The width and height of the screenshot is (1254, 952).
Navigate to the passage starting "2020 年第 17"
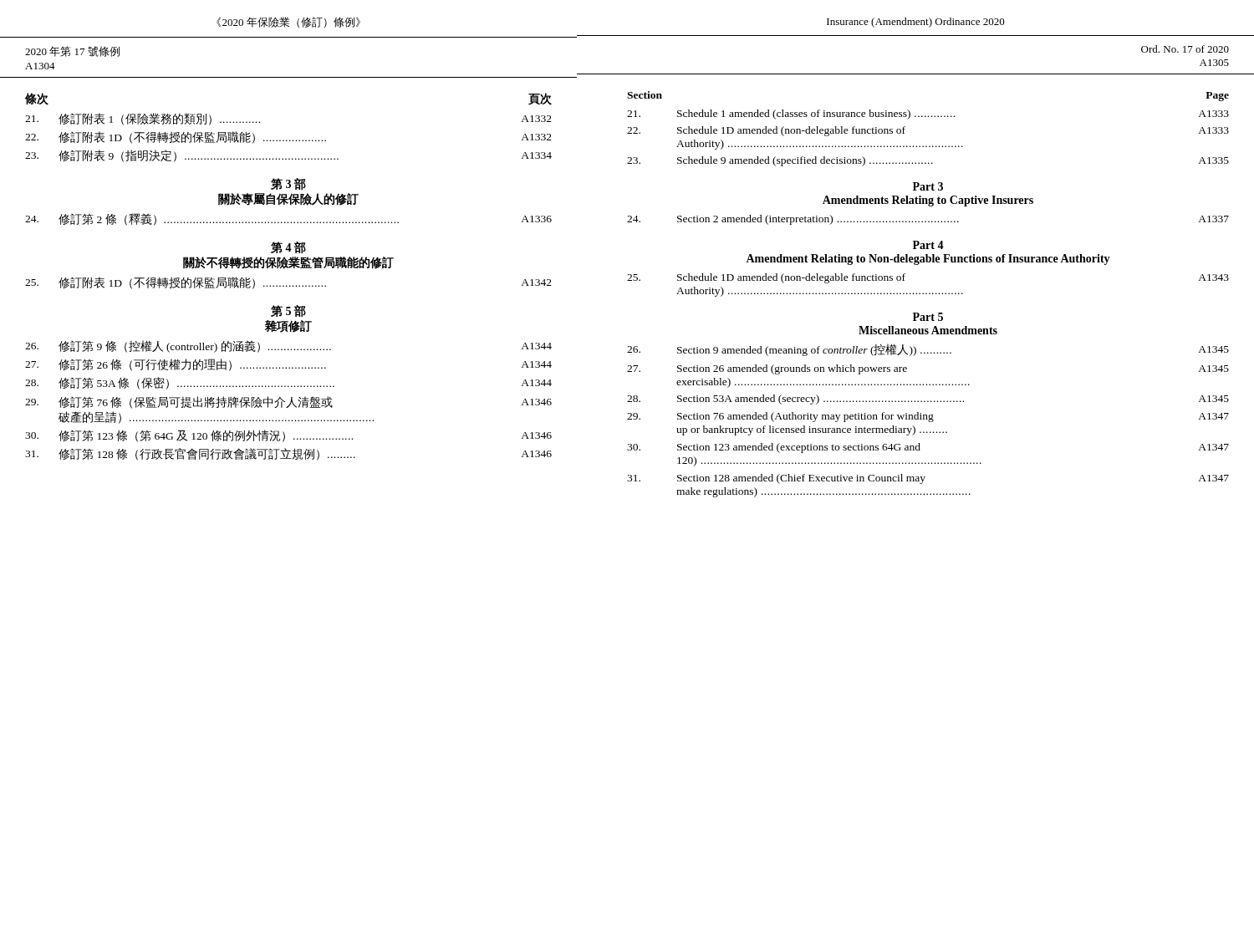click(x=72, y=51)
